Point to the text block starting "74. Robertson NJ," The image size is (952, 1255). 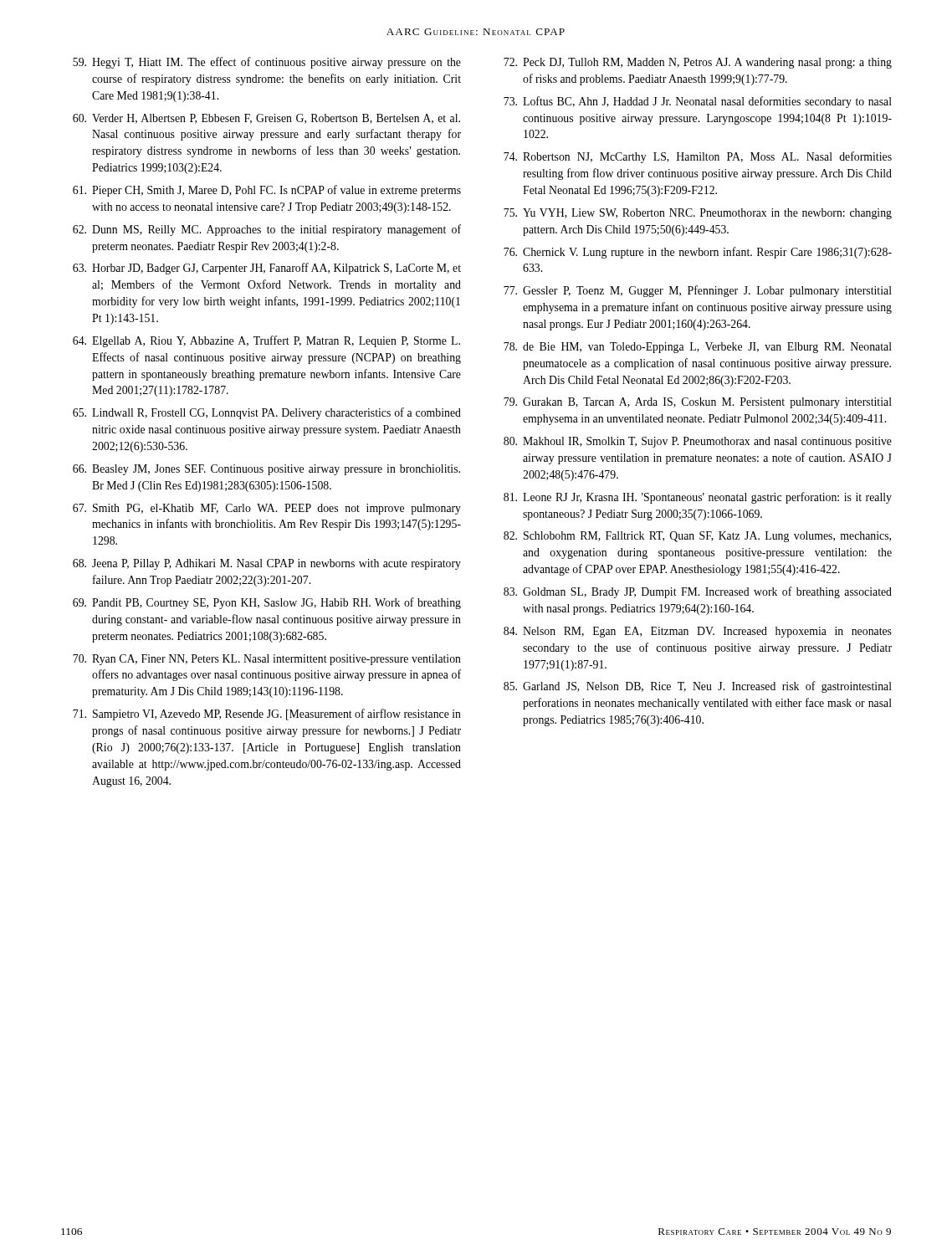(x=691, y=174)
